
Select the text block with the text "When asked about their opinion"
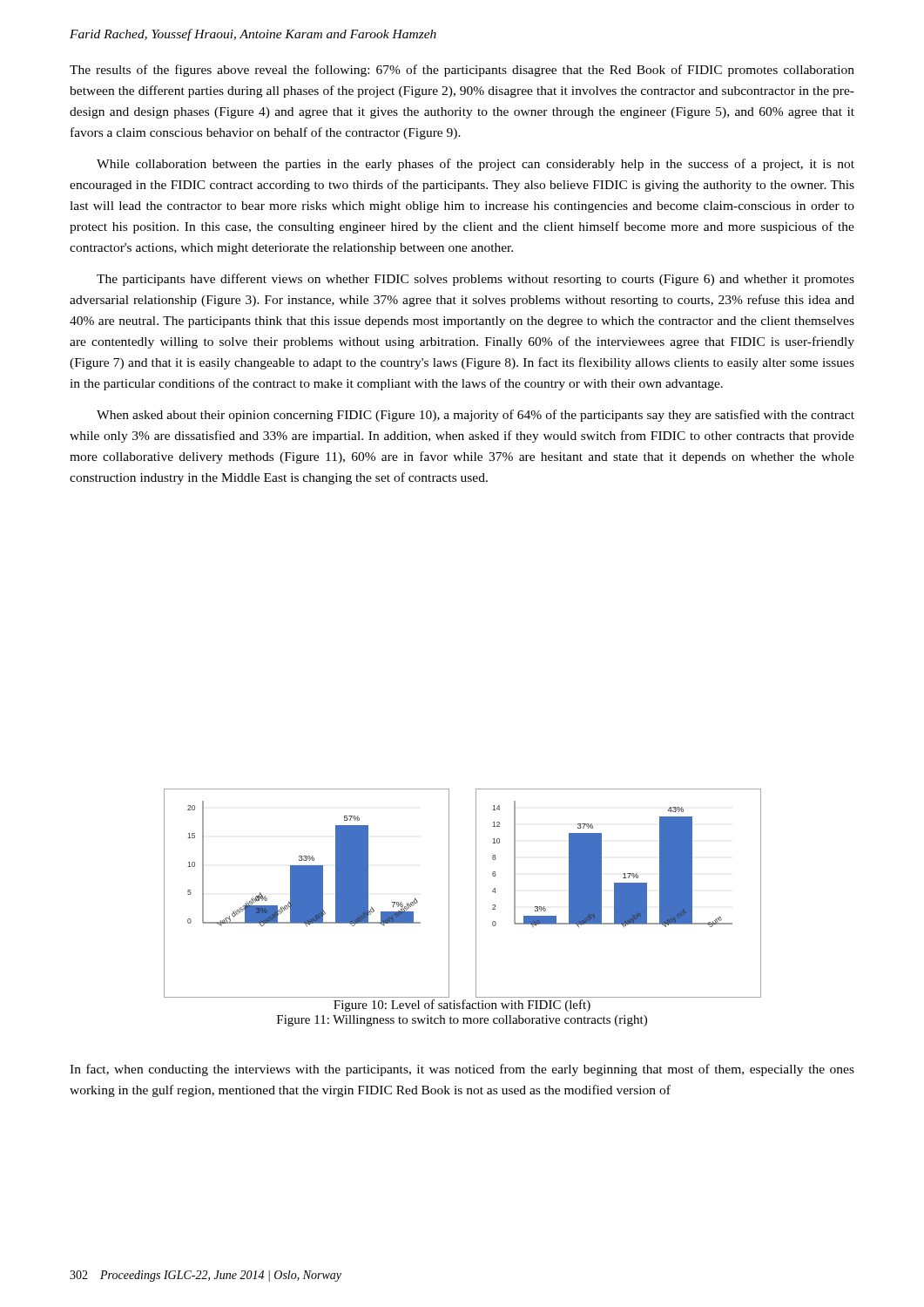[x=462, y=446]
